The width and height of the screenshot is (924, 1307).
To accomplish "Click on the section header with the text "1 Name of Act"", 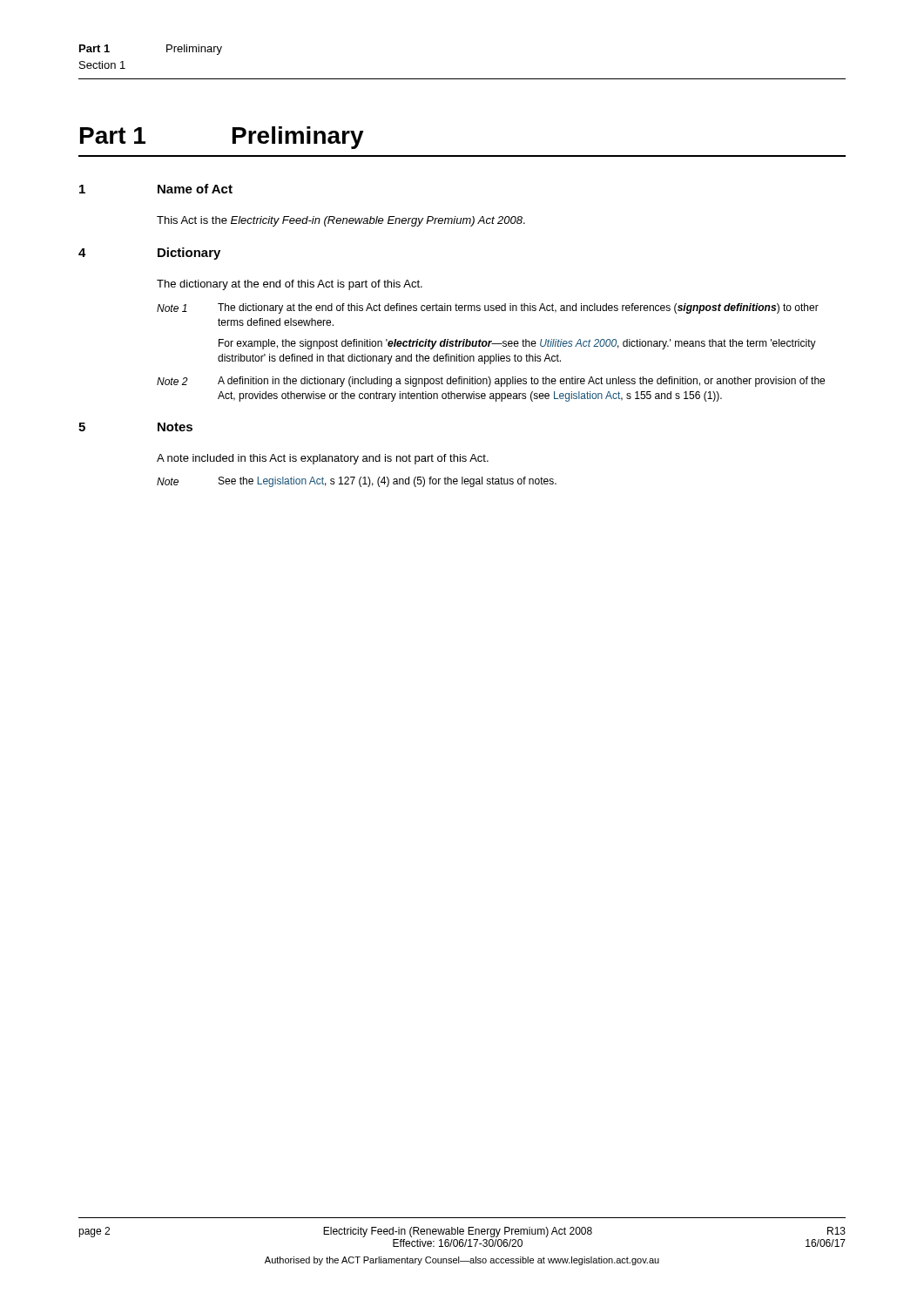I will click(x=155, y=189).
